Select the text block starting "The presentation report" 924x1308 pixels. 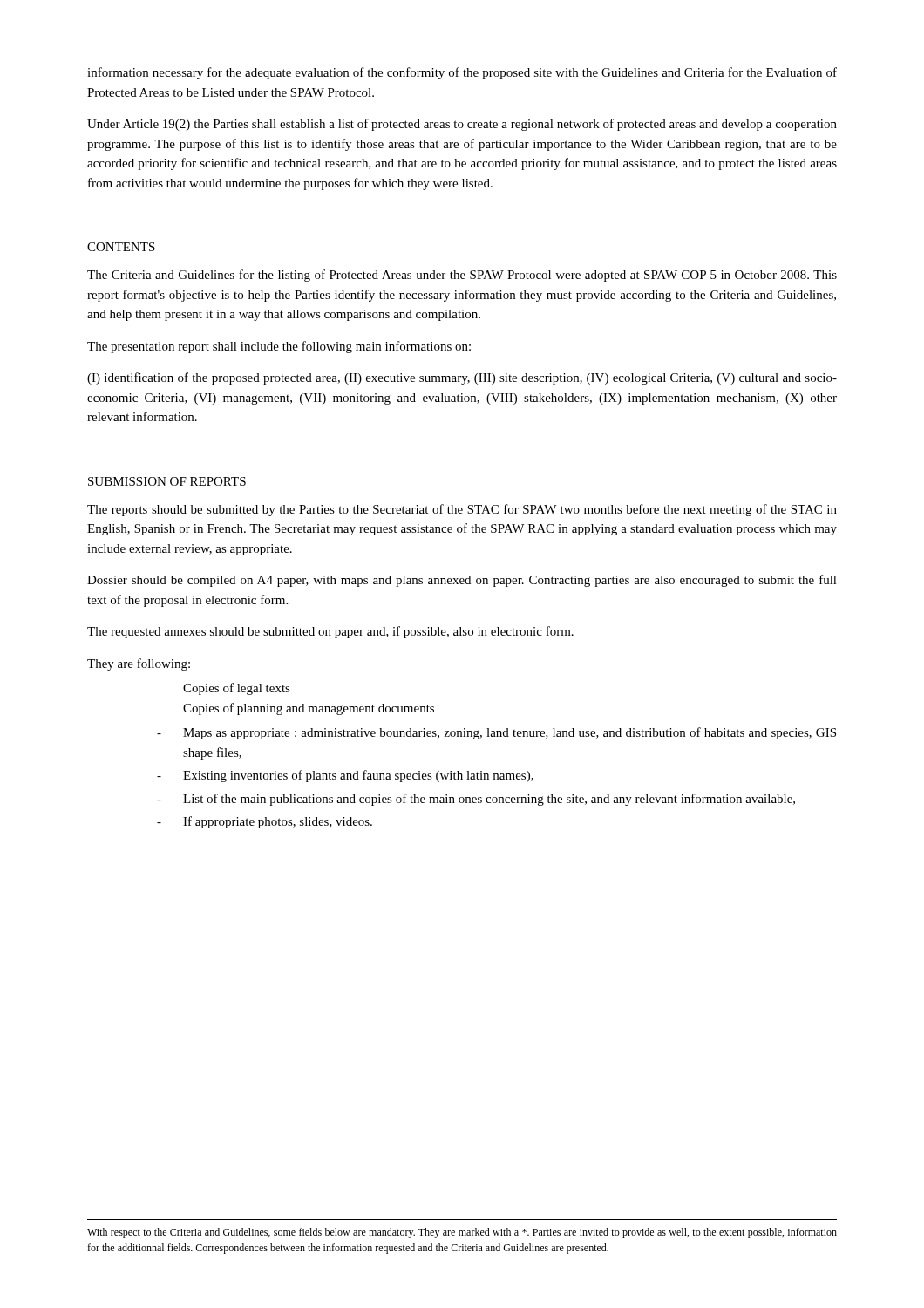(462, 346)
